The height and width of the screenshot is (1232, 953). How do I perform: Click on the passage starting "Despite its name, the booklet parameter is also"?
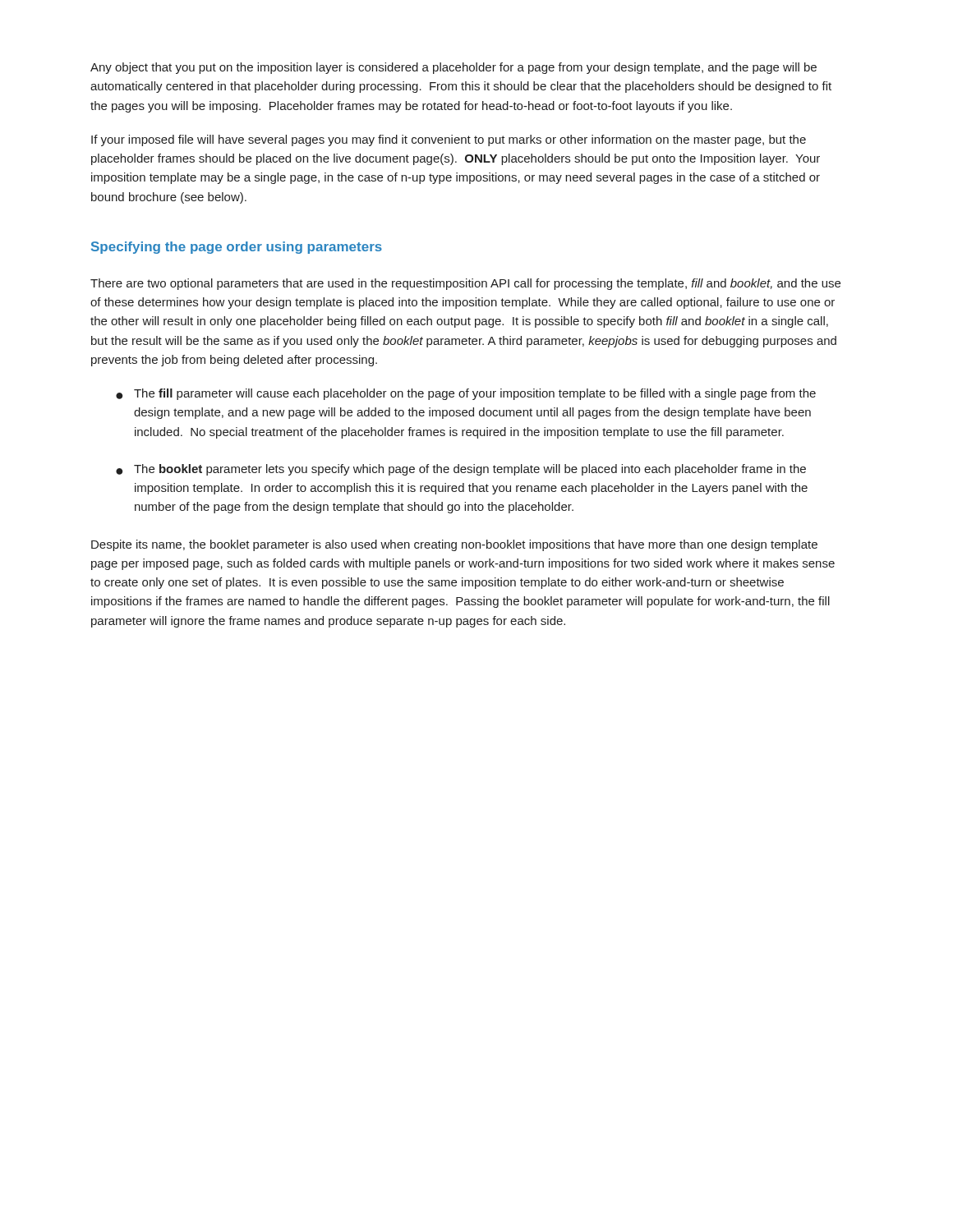pos(463,582)
